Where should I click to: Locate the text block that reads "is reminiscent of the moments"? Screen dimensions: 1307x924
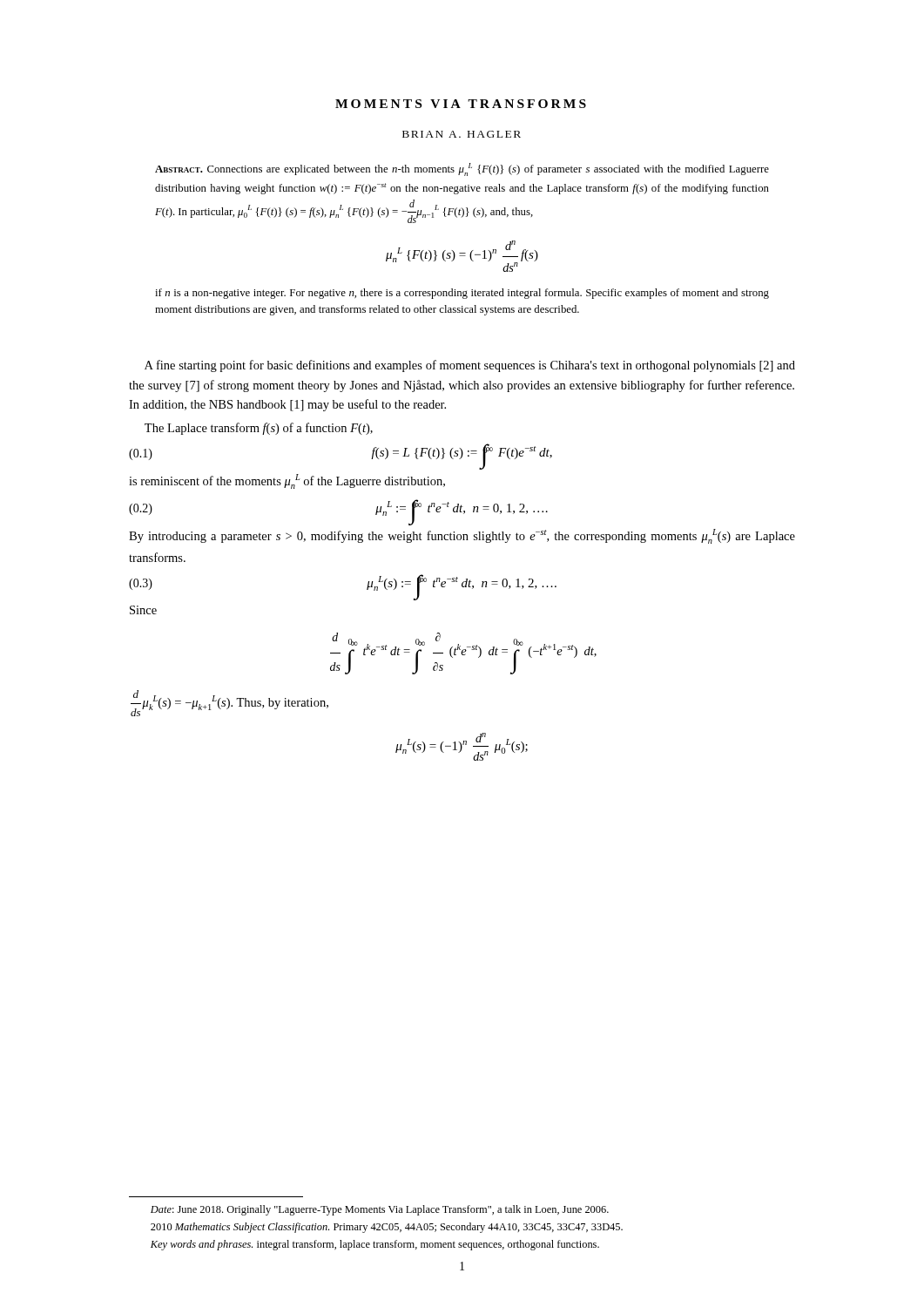pyautogui.click(x=287, y=481)
